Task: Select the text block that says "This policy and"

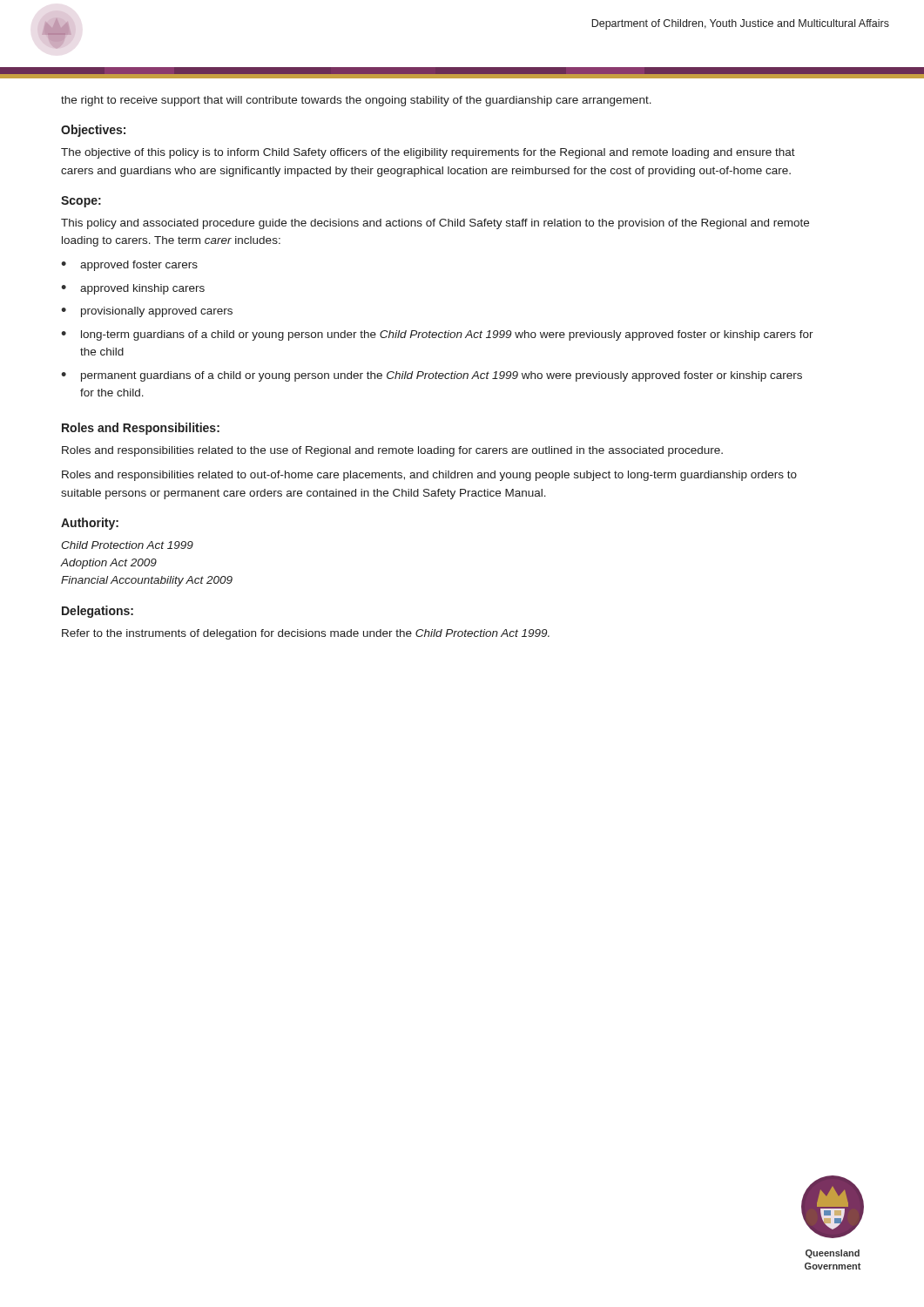Action: pyautogui.click(x=435, y=231)
